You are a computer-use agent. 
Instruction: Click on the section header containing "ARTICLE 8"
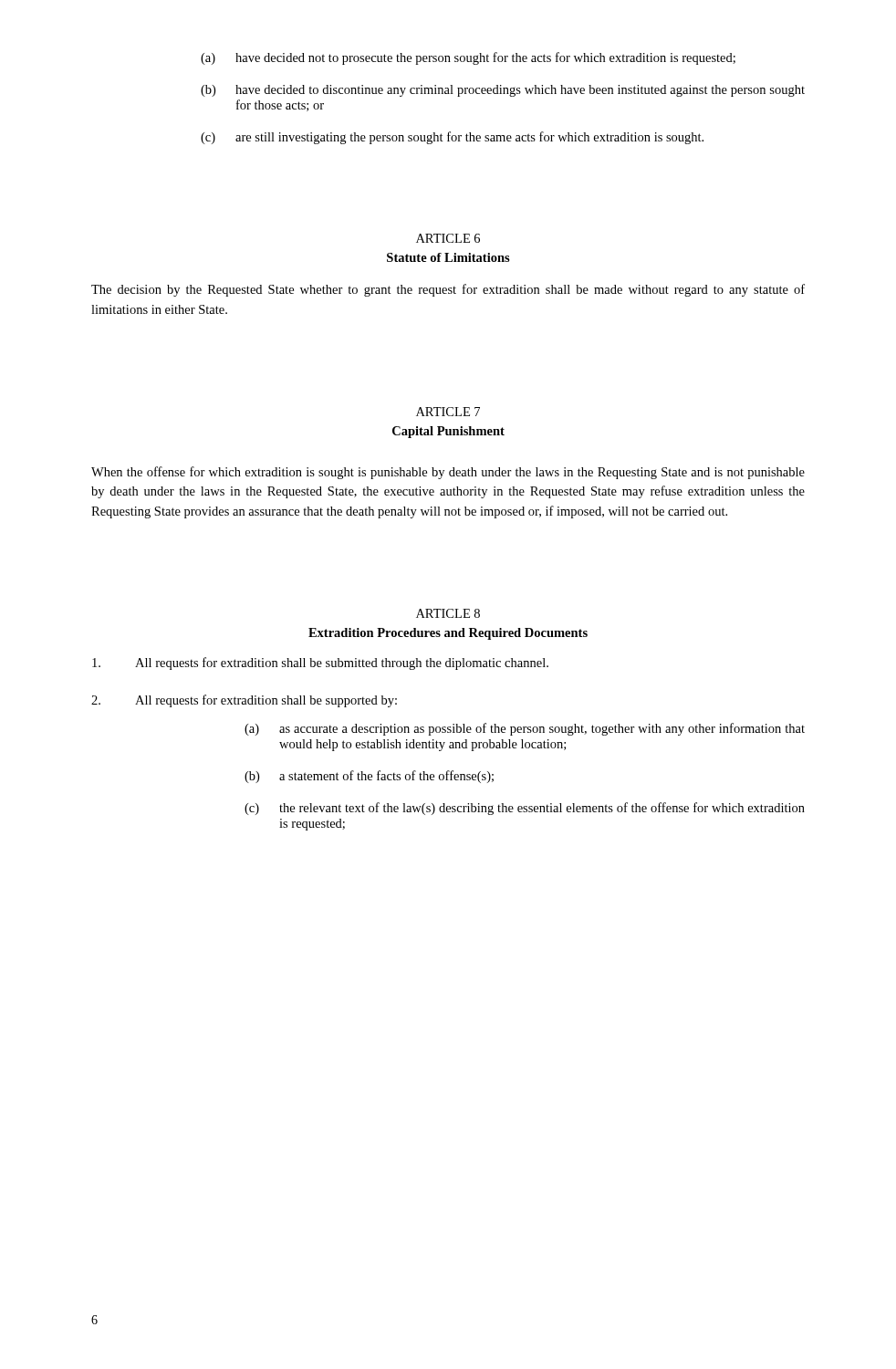[x=448, y=613]
